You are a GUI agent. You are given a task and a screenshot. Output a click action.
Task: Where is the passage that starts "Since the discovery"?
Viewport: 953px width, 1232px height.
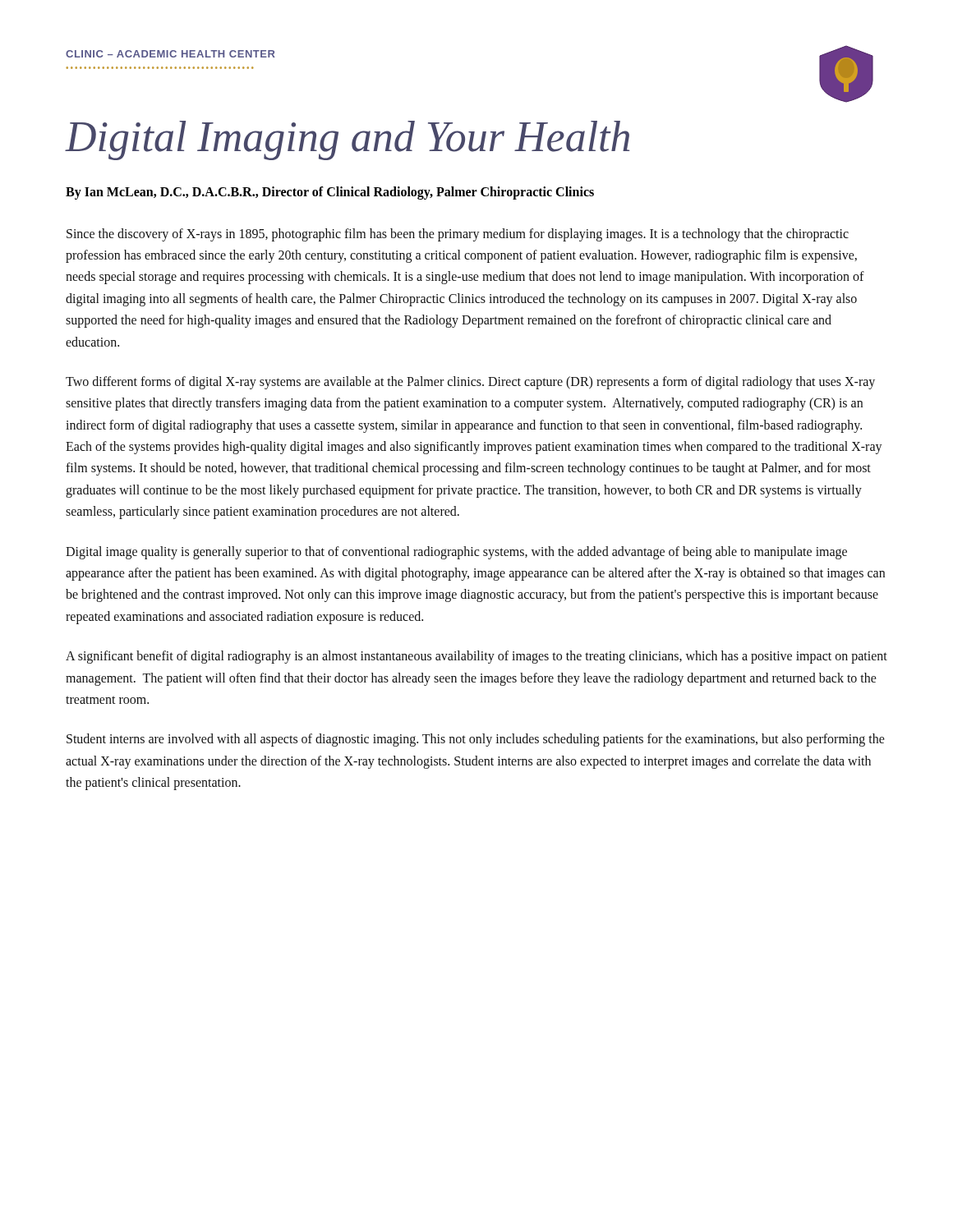[465, 287]
